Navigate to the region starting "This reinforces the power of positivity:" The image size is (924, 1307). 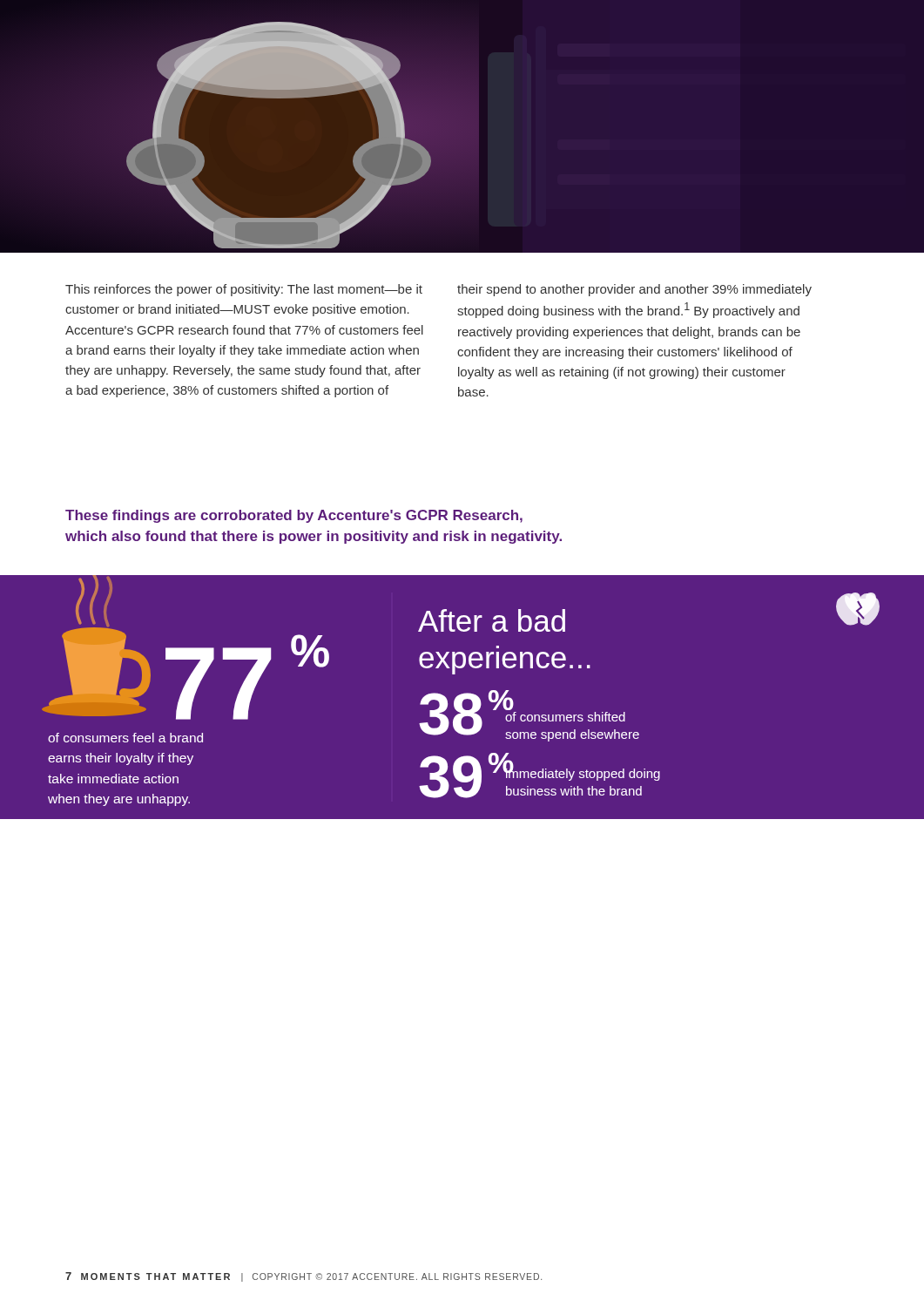[x=244, y=339]
